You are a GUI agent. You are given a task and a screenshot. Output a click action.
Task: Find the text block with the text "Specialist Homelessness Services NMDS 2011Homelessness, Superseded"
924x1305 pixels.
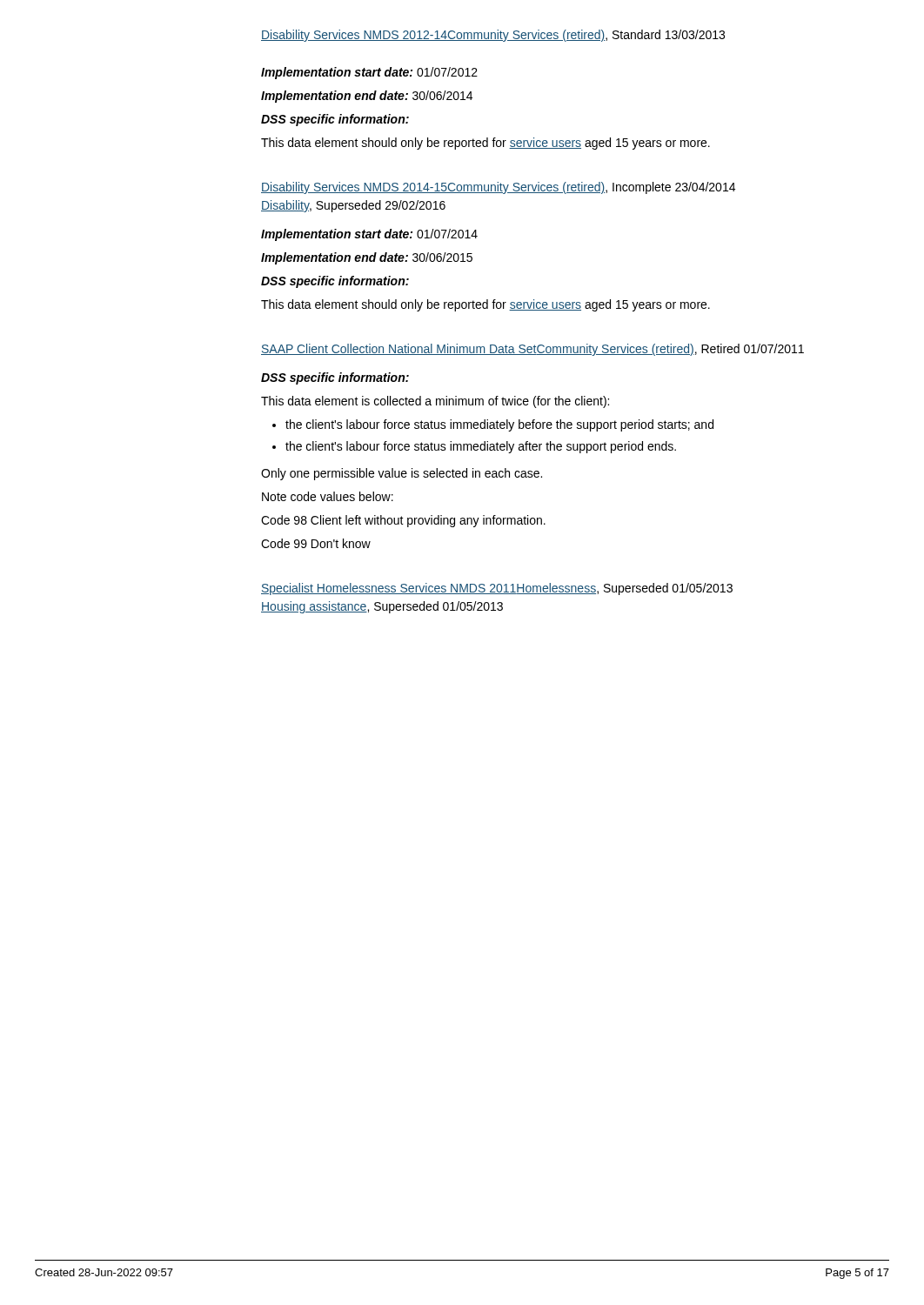pyautogui.click(x=497, y=597)
